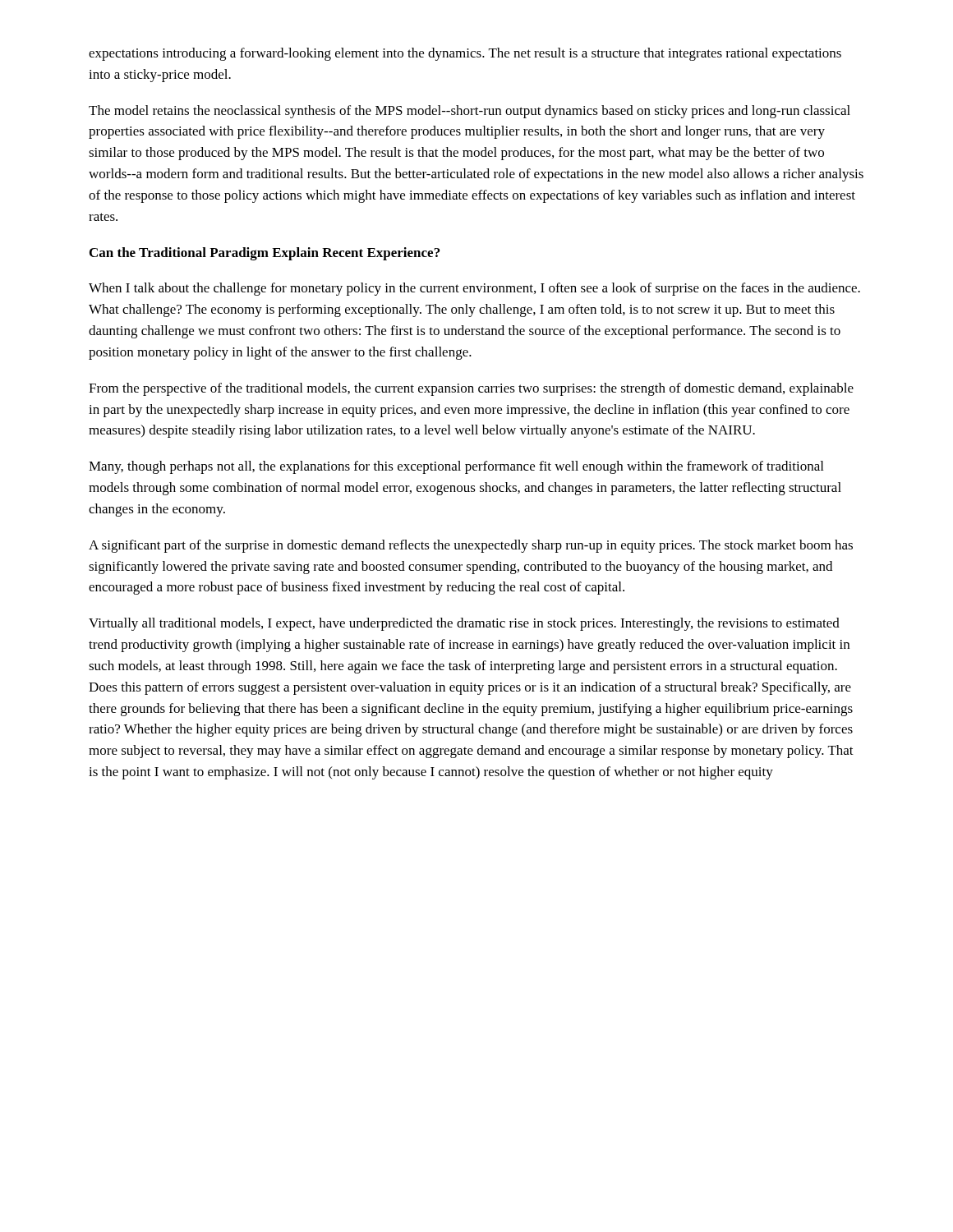Image resolution: width=953 pixels, height=1232 pixels.
Task: Locate the text block that says "expectations introducing a"
Action: tap(465, 64)
